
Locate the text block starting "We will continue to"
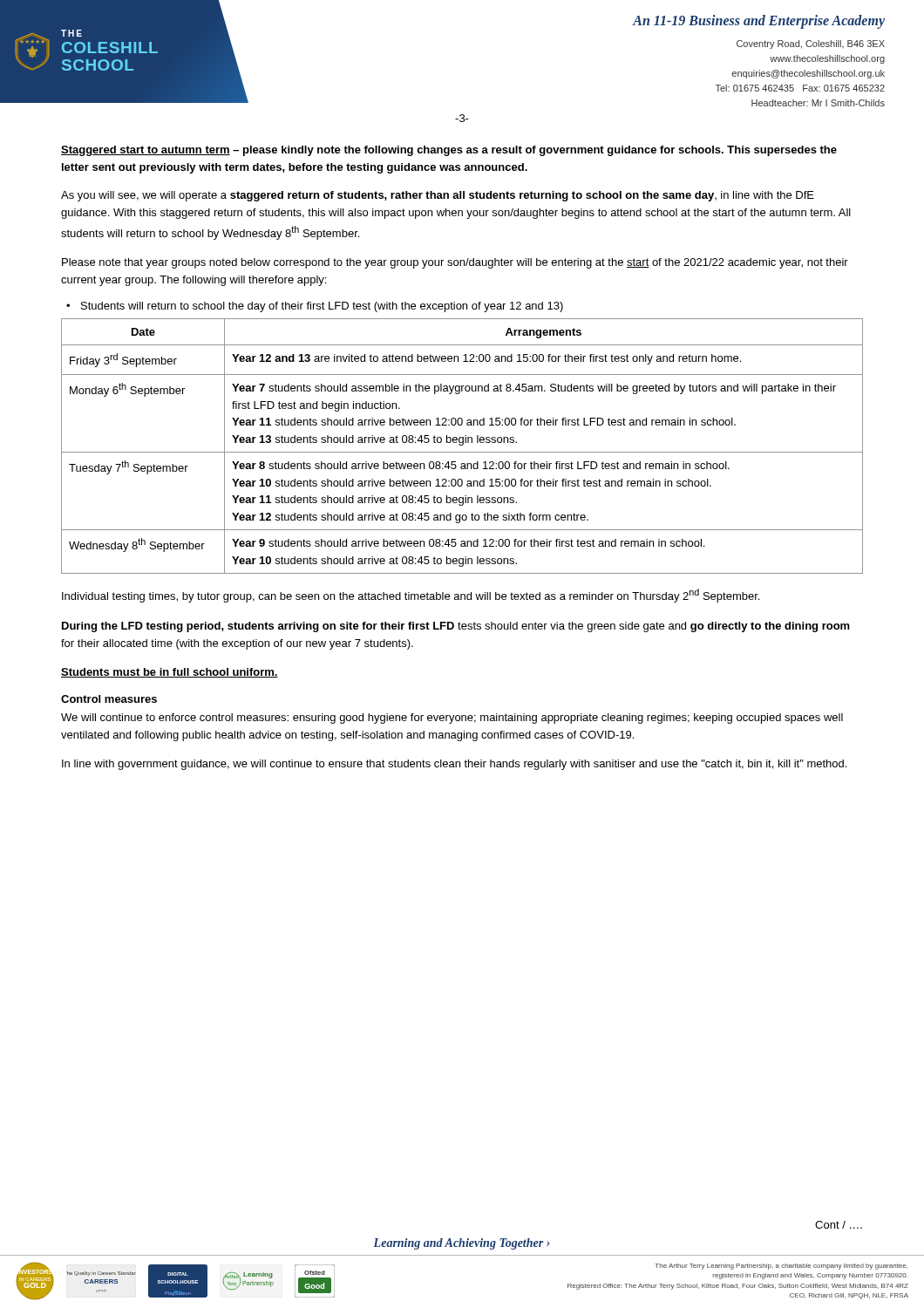click(x=452, y=726)
